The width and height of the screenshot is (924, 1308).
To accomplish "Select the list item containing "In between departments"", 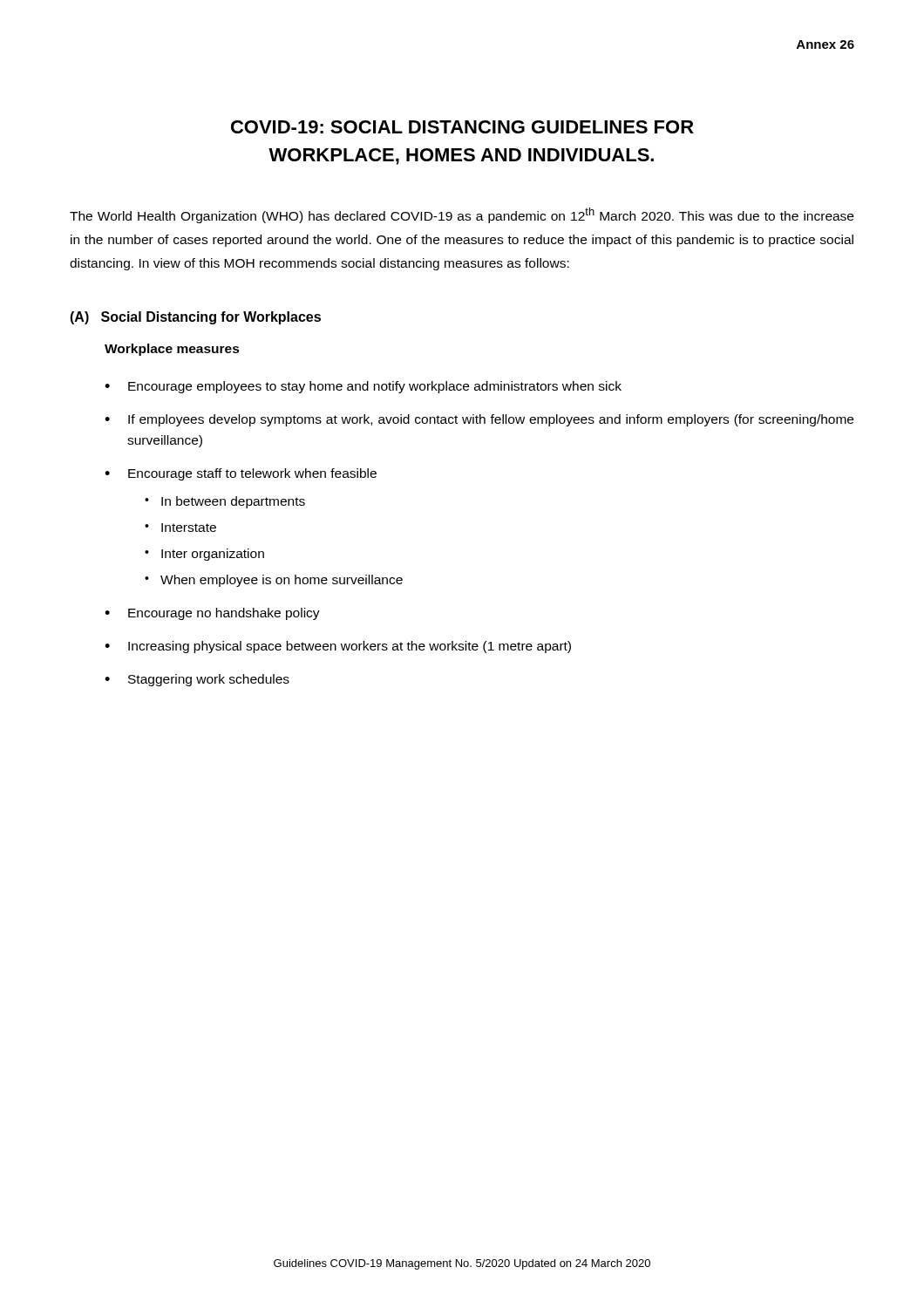I will pos(233,501).
